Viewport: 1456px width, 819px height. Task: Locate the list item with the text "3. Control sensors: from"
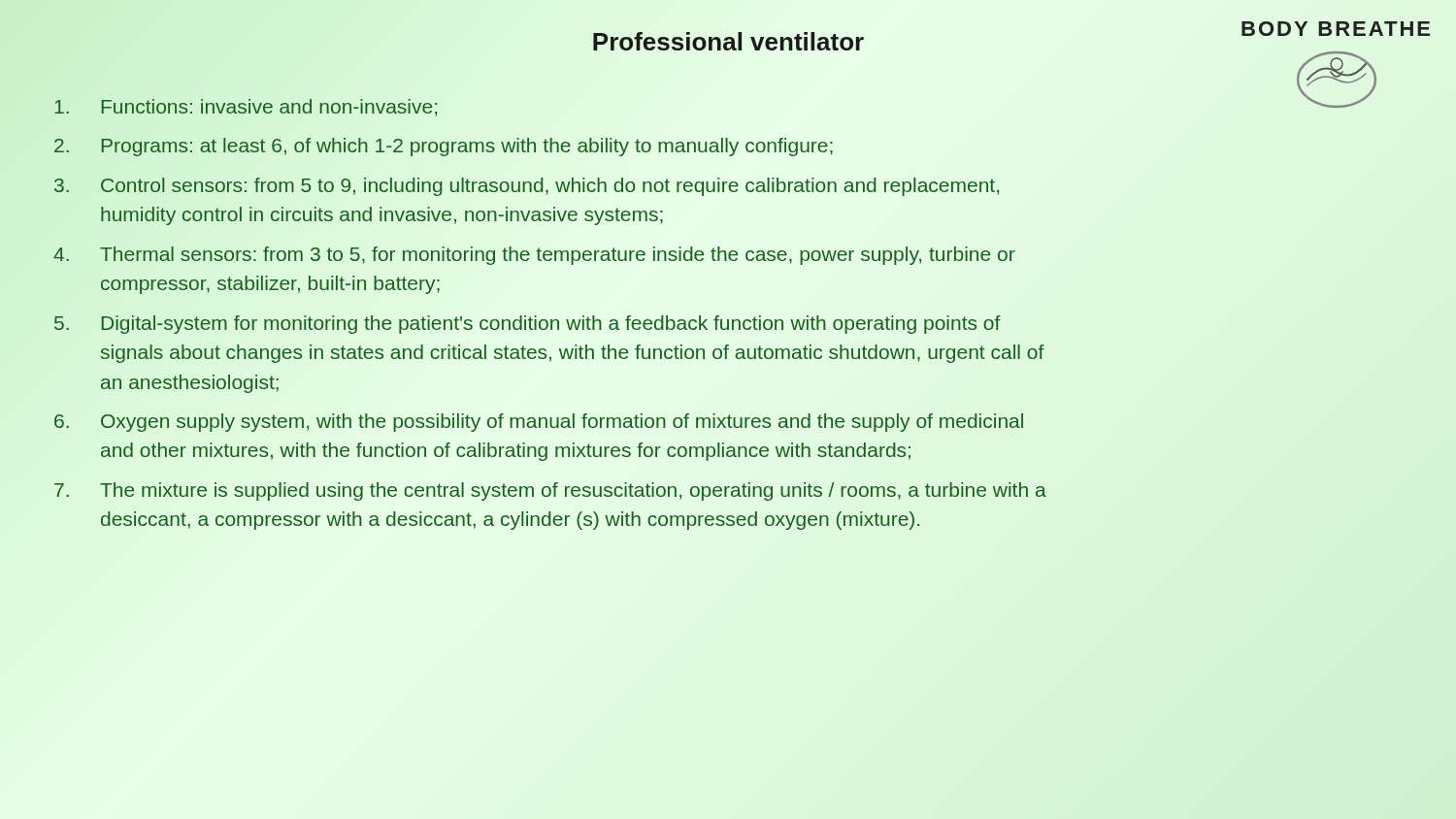[667, 200]
